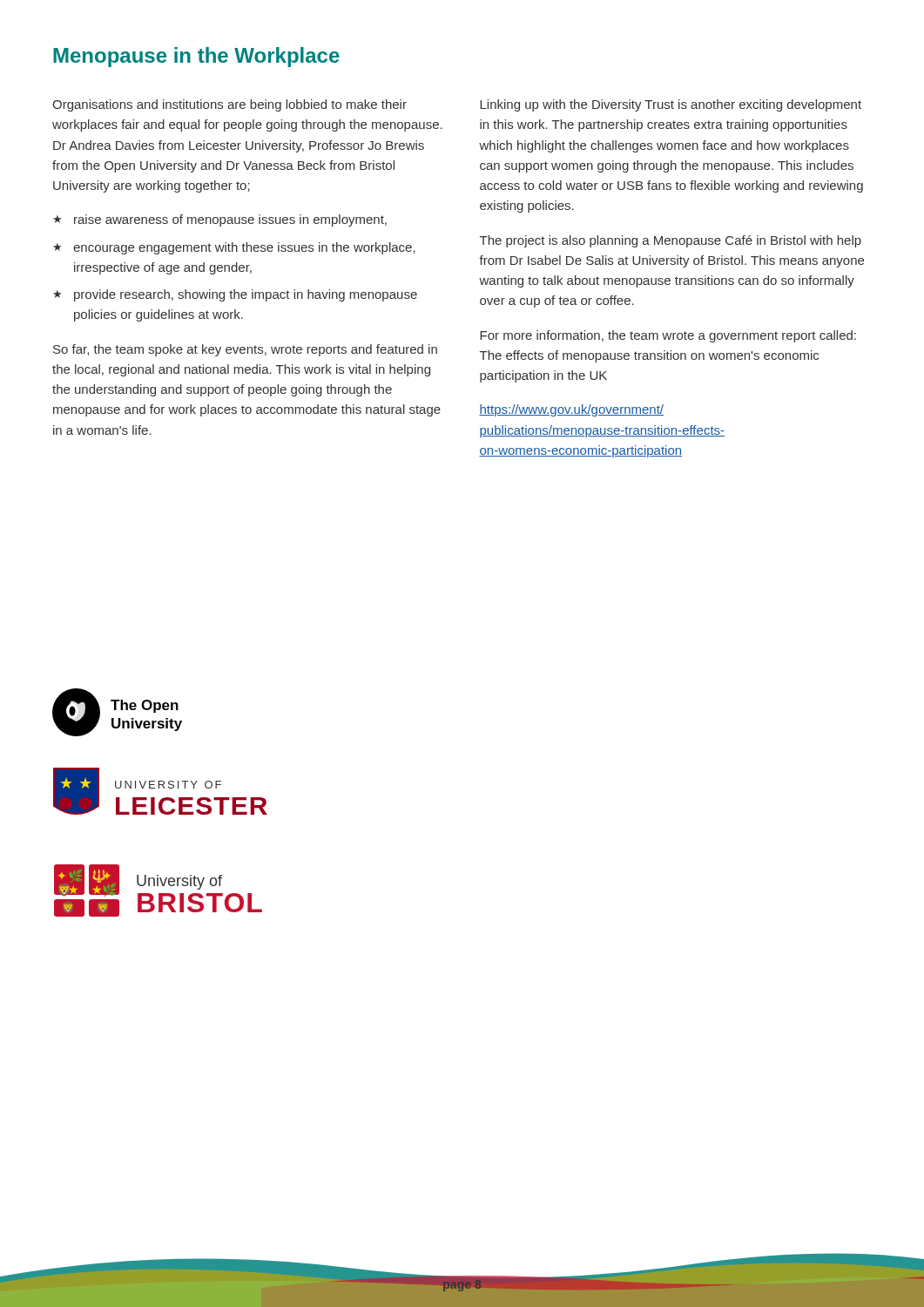Click on the text block starting "Organisations and institutions are being lobbied to"
Image resolution: width=924 pixels, height=1307 pixels.
pos(248,145)
